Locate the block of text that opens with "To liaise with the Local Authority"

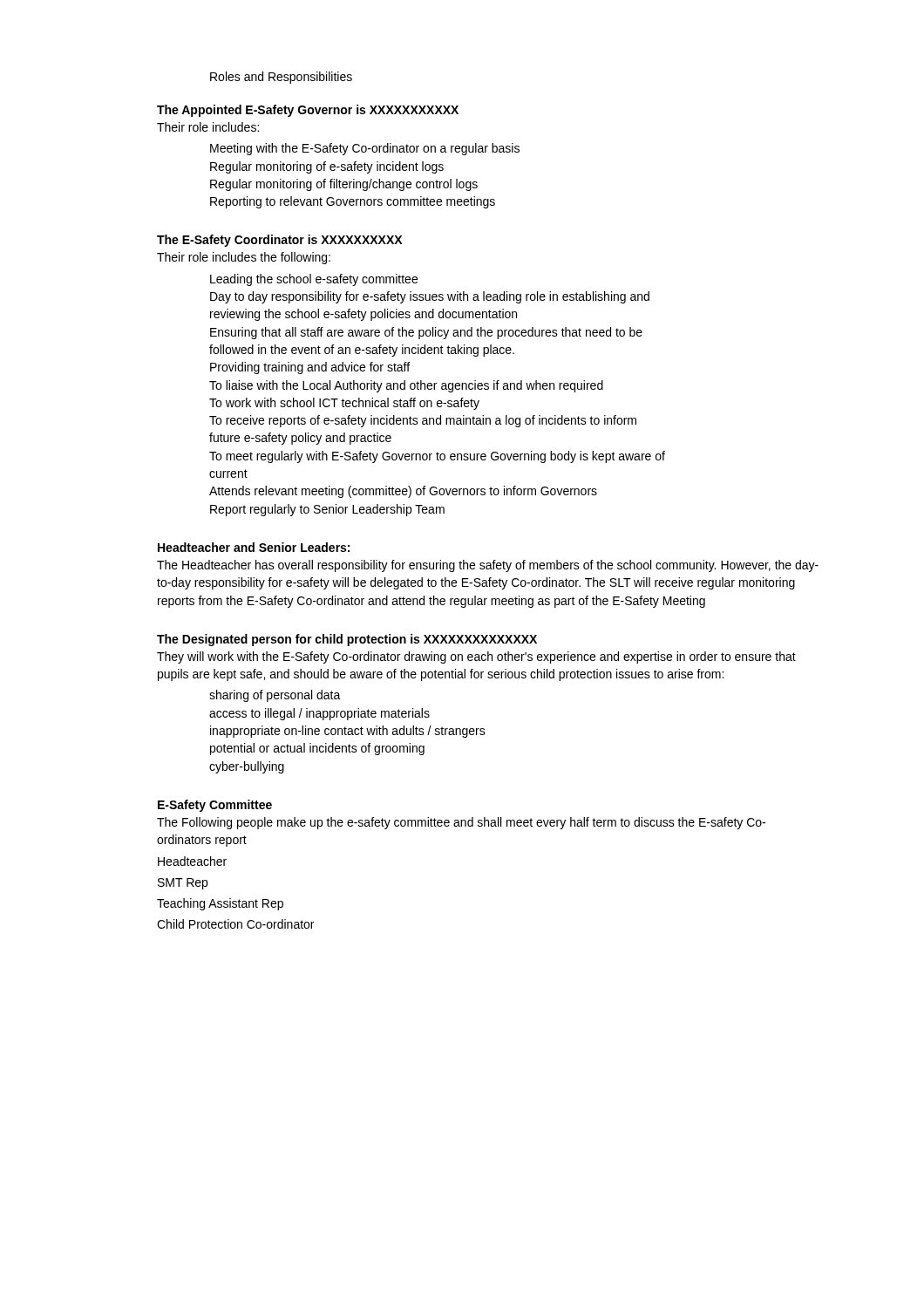pos(406,385)
